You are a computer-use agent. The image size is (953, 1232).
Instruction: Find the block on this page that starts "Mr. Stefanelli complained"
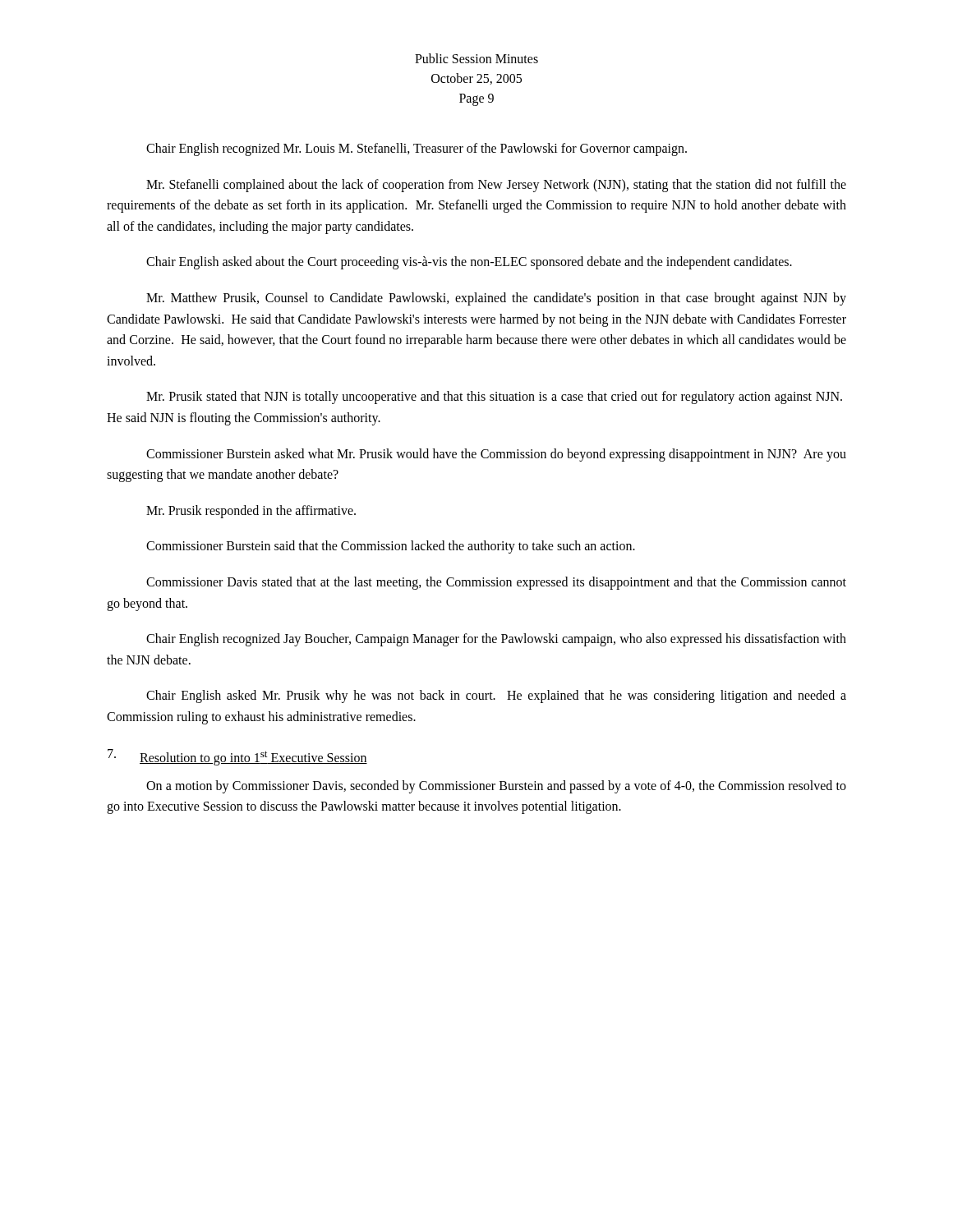click(476, 205)
